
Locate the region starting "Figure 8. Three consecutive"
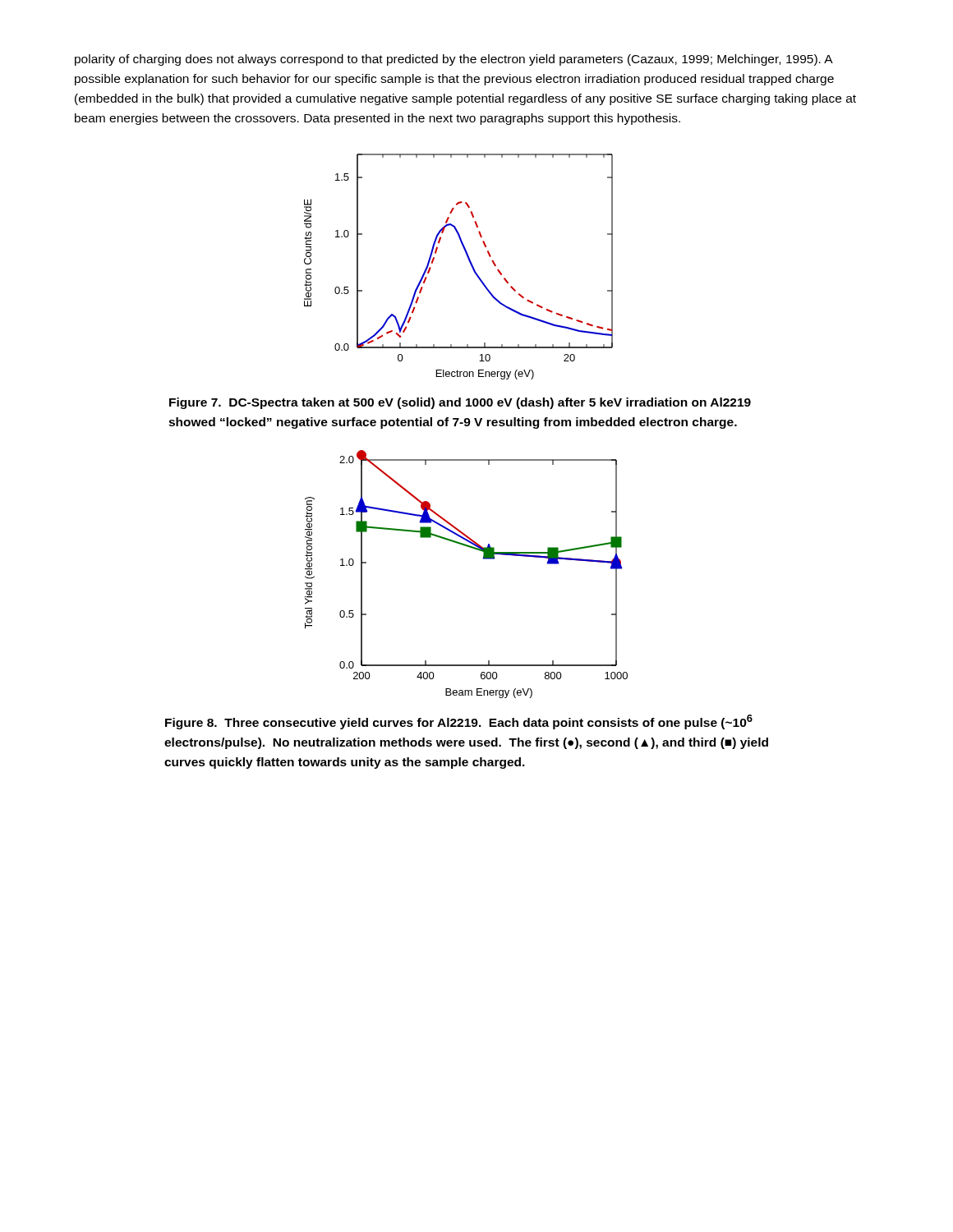pos(467,741)
